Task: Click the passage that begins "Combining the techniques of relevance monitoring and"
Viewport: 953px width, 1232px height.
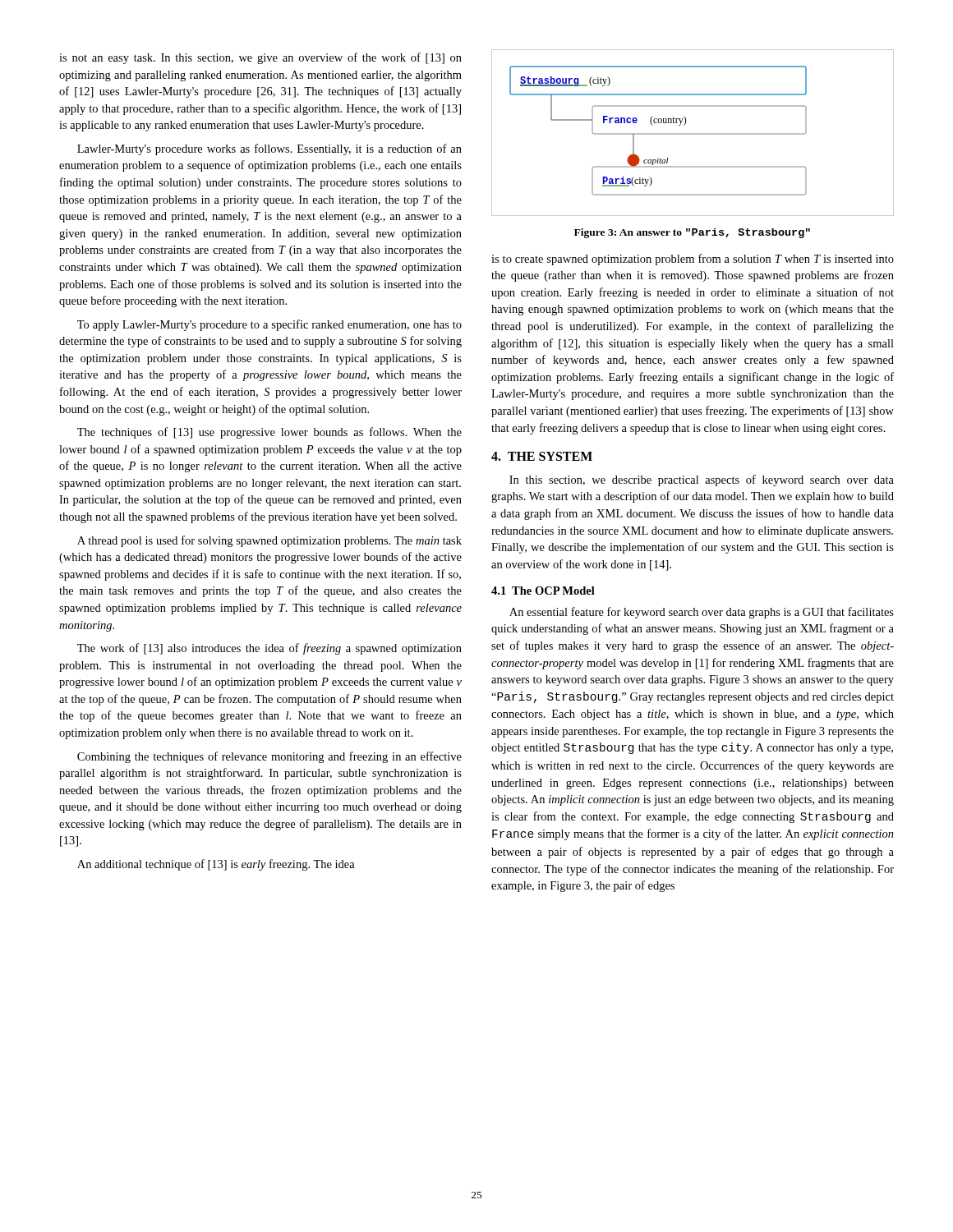Action: point(260,799)
